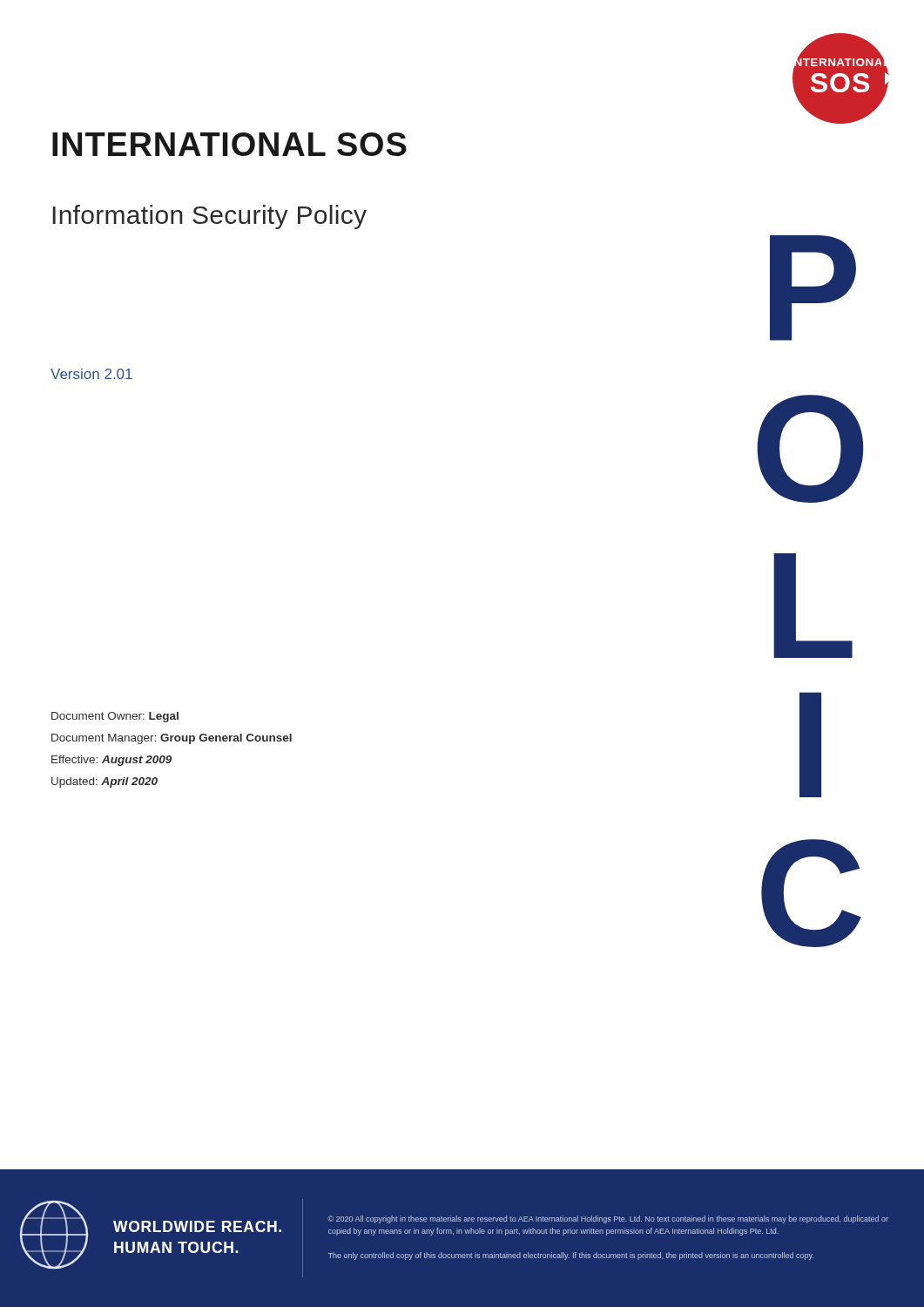Select the section header with the text "Information Security Policy"

pyautogui.click(x=209, y=215)
